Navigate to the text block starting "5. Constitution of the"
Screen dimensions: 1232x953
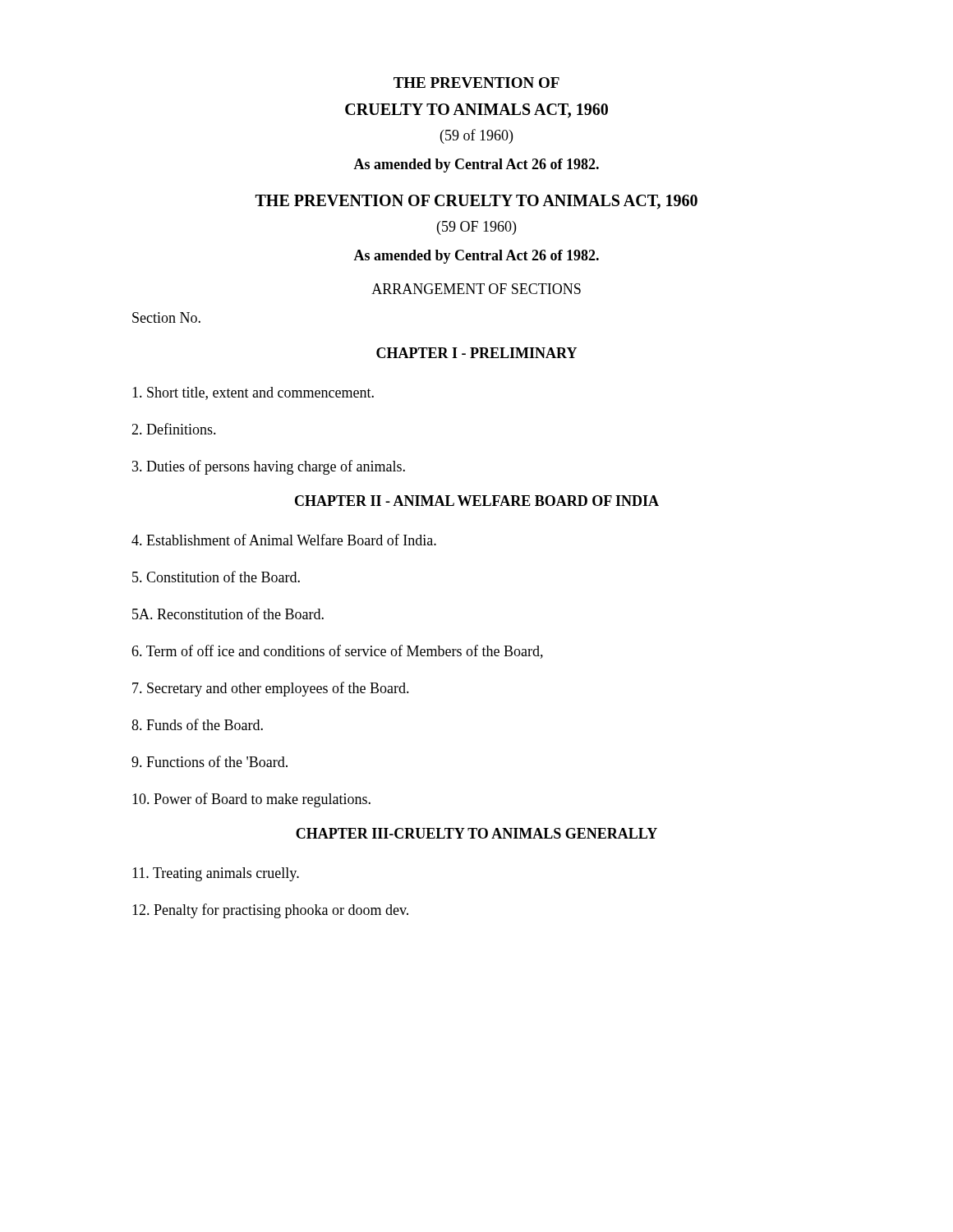coord(216,577)
